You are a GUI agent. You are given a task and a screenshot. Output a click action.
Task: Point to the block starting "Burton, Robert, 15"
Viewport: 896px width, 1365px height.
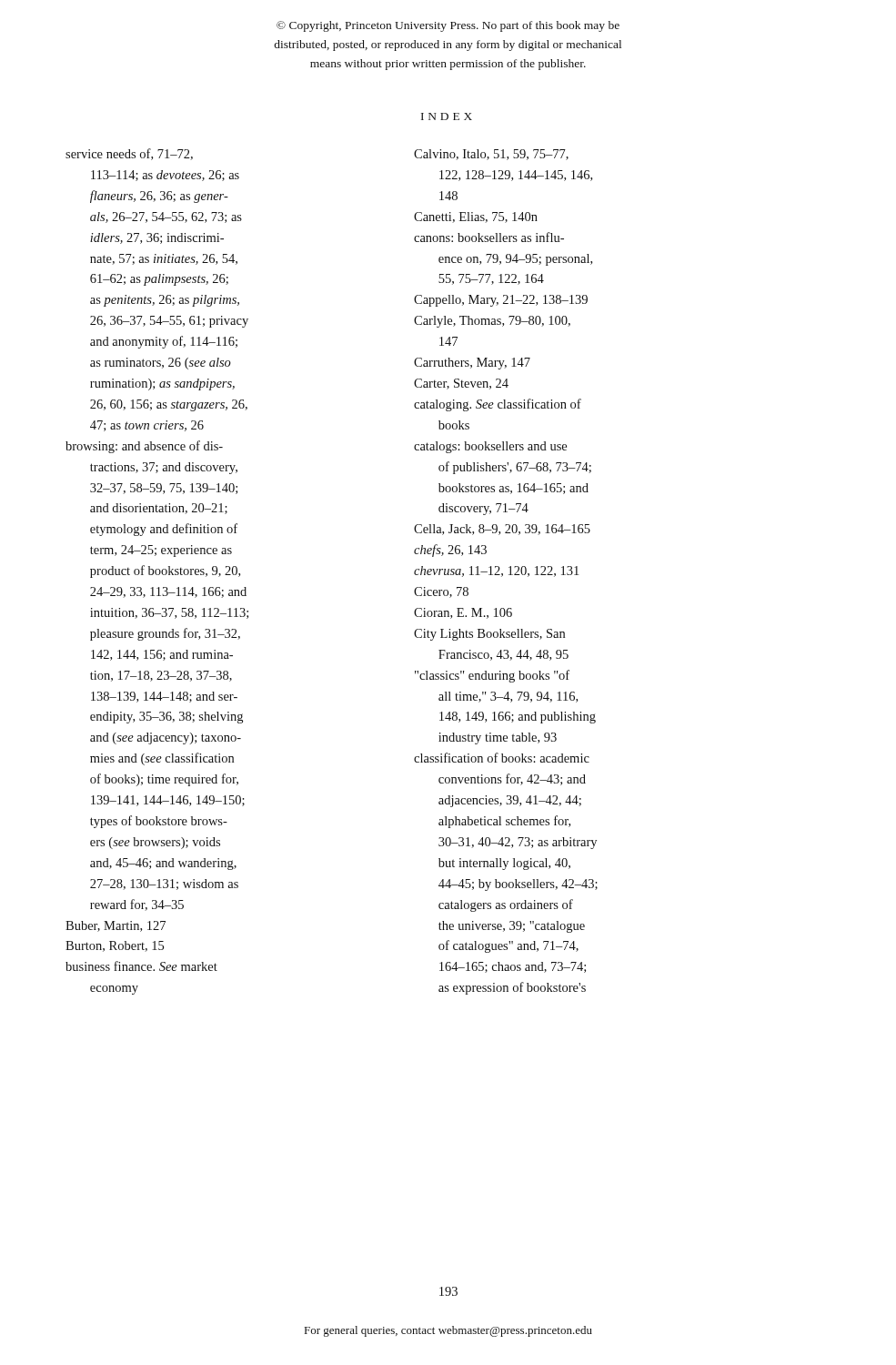(115, 946)
